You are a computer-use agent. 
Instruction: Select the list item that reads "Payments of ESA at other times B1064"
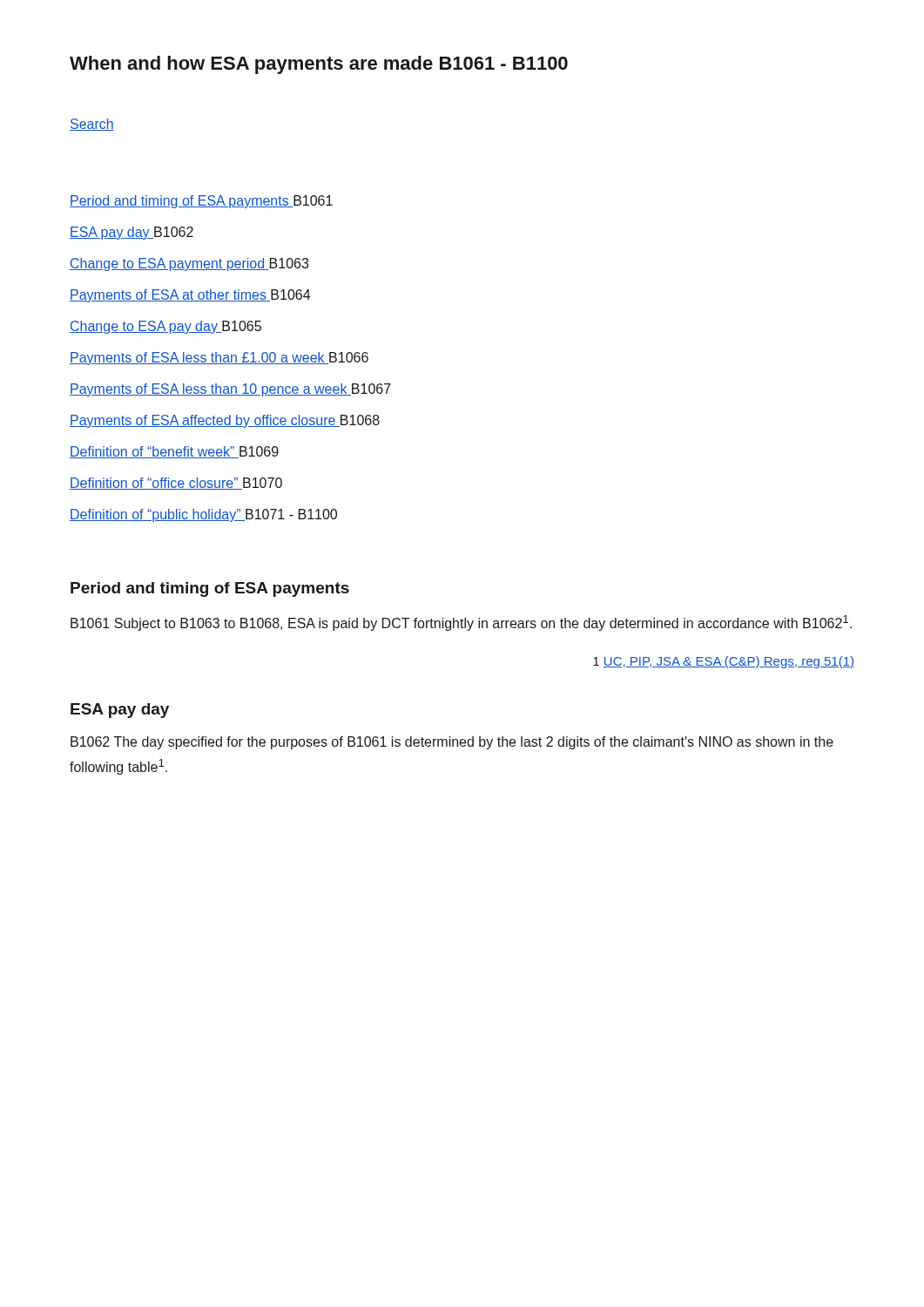pyautogui.click(x=190, y=295)
